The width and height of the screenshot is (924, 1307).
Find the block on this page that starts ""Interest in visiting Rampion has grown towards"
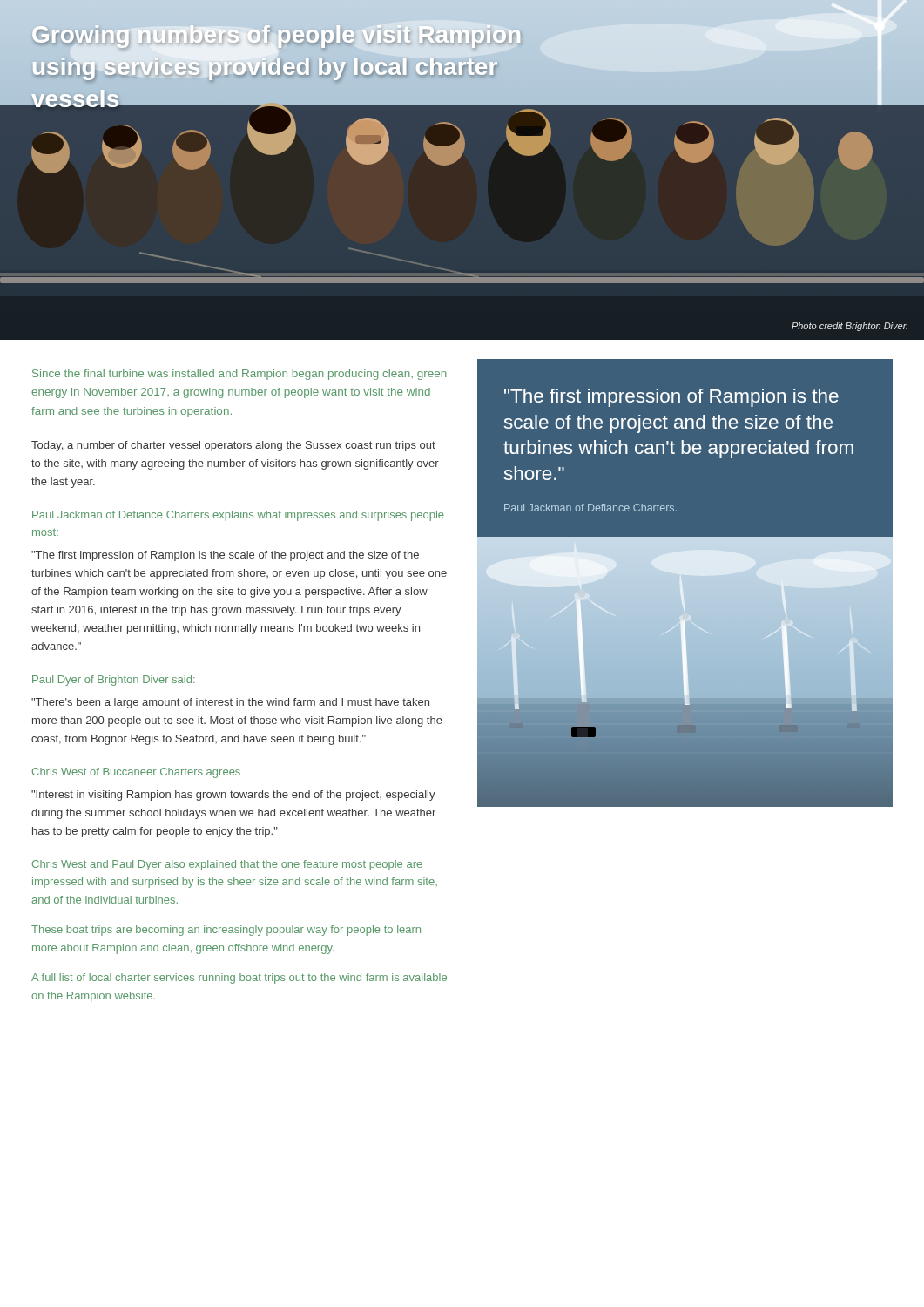[234, 812]
